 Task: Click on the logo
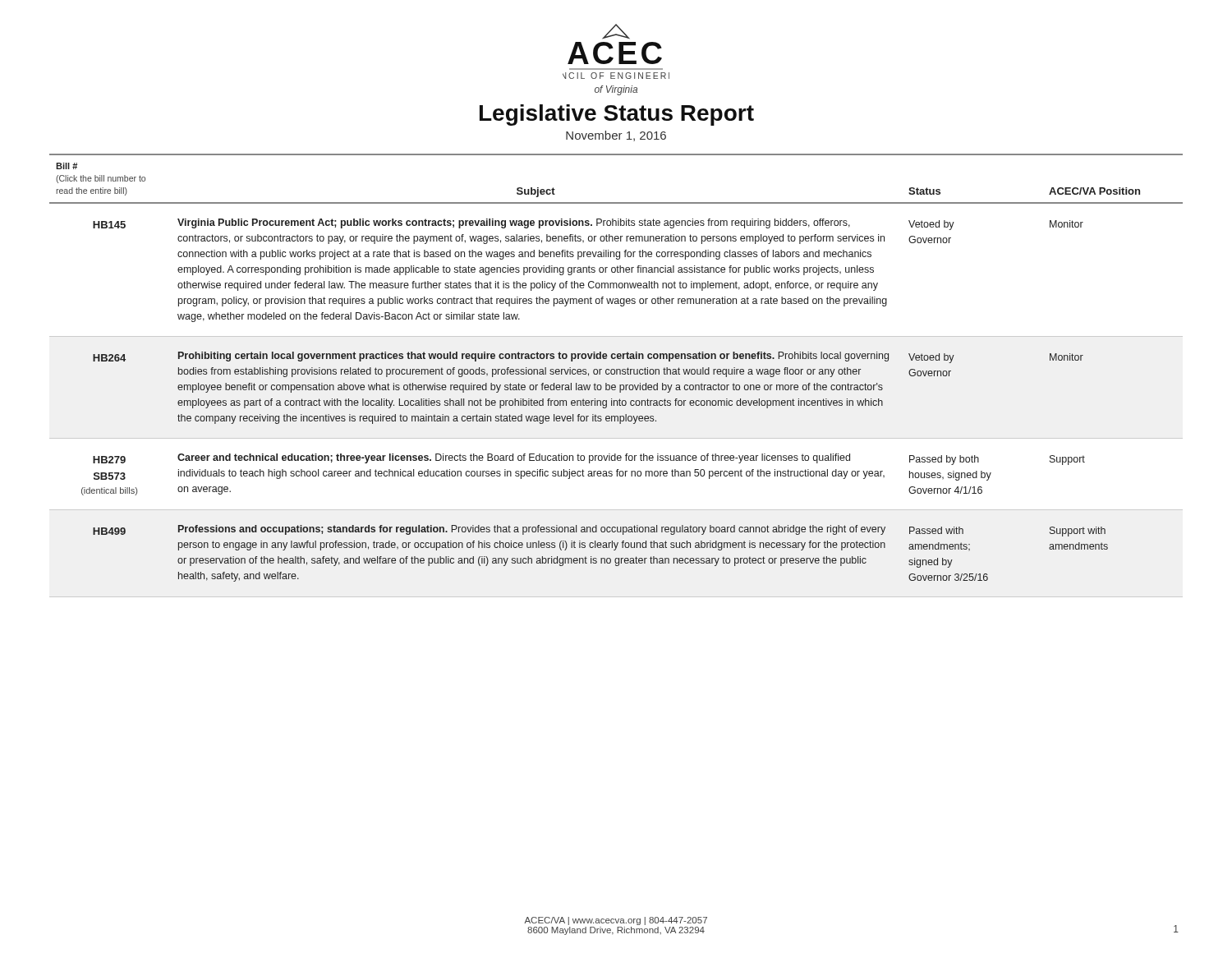pyautogui.click(x=616, y=48)
